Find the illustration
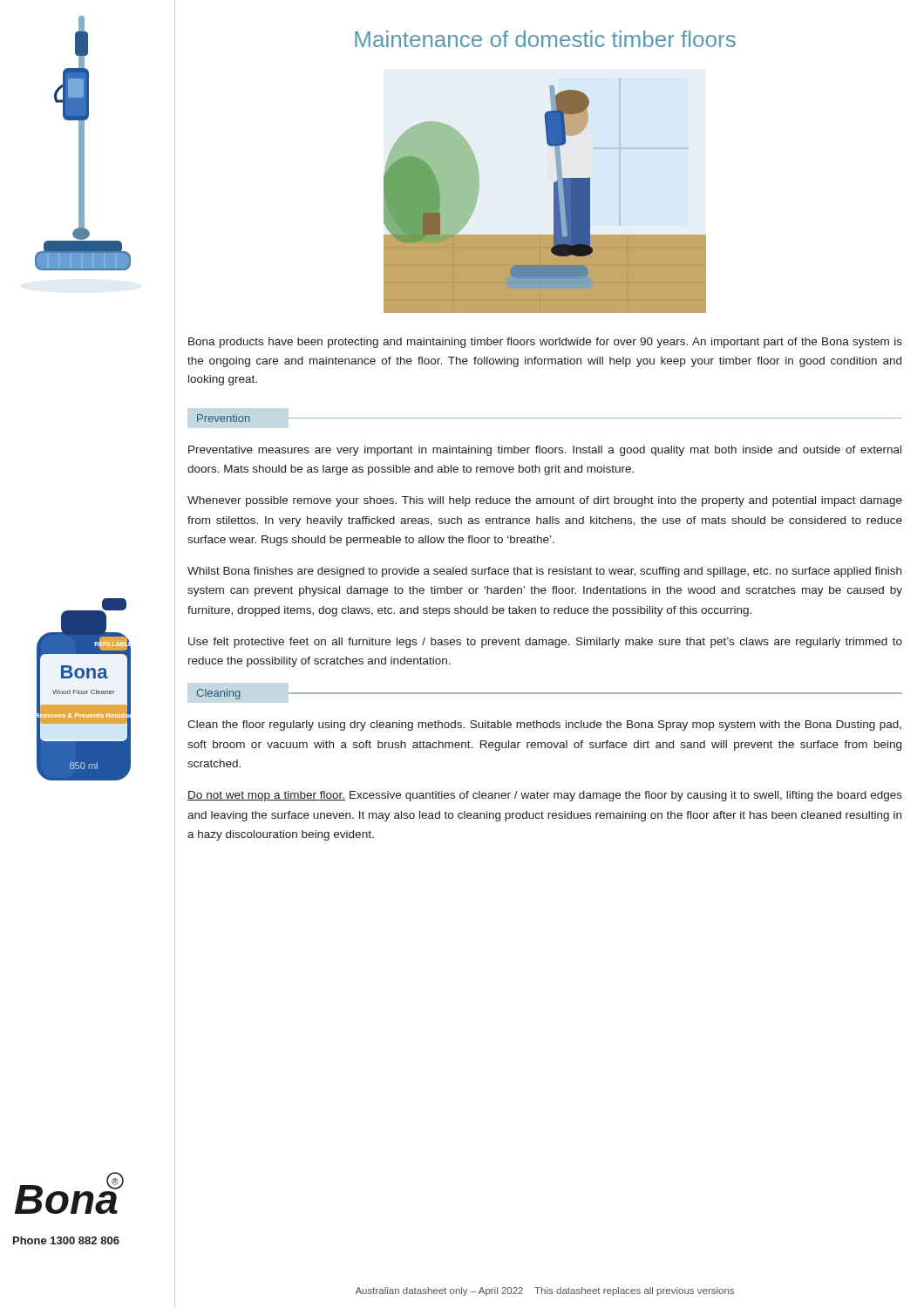Image resolution: width=924 pixels, height=1308 pixels. coord(85,160)
